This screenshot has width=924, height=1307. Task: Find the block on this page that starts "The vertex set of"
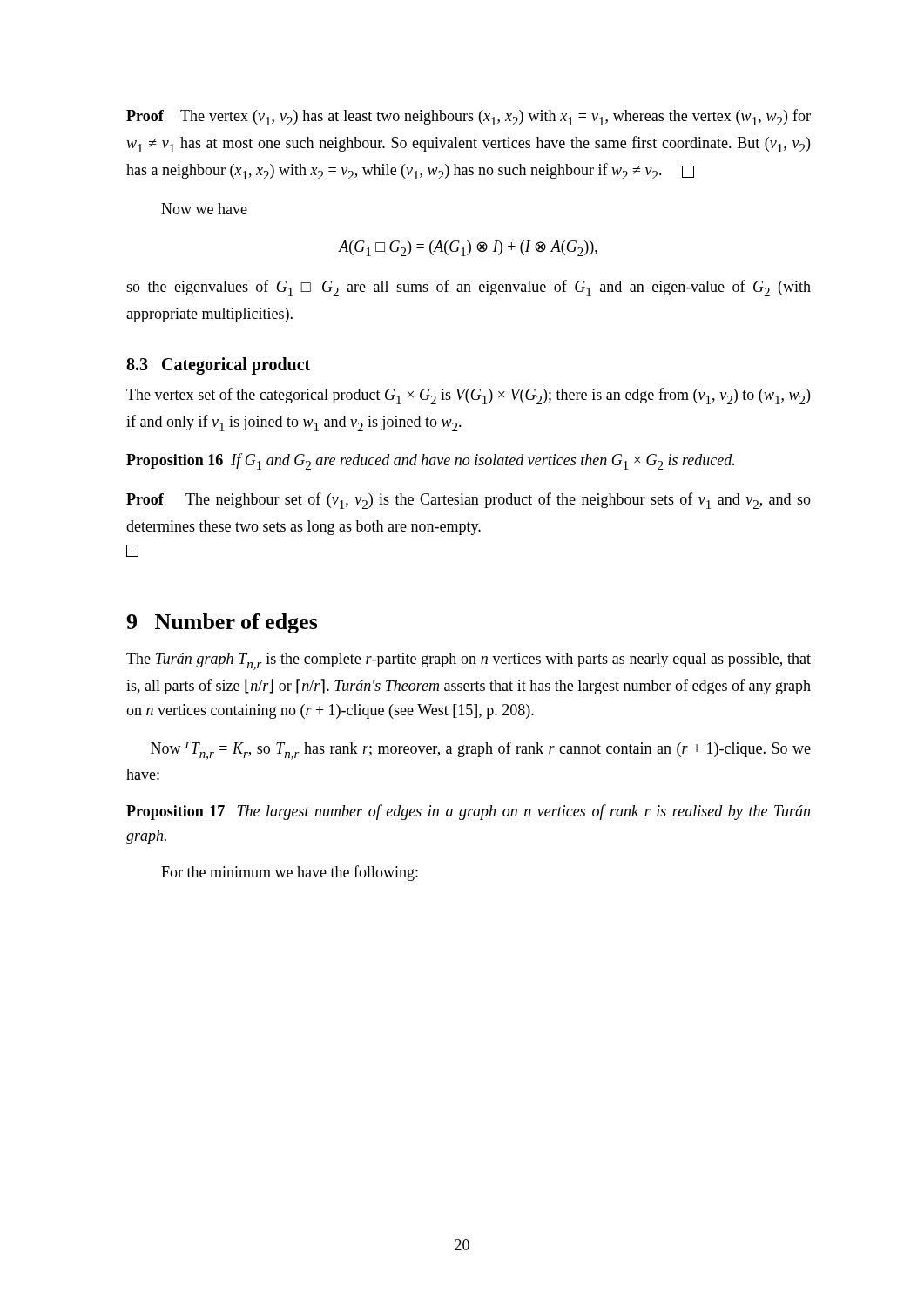coord(469,410)
